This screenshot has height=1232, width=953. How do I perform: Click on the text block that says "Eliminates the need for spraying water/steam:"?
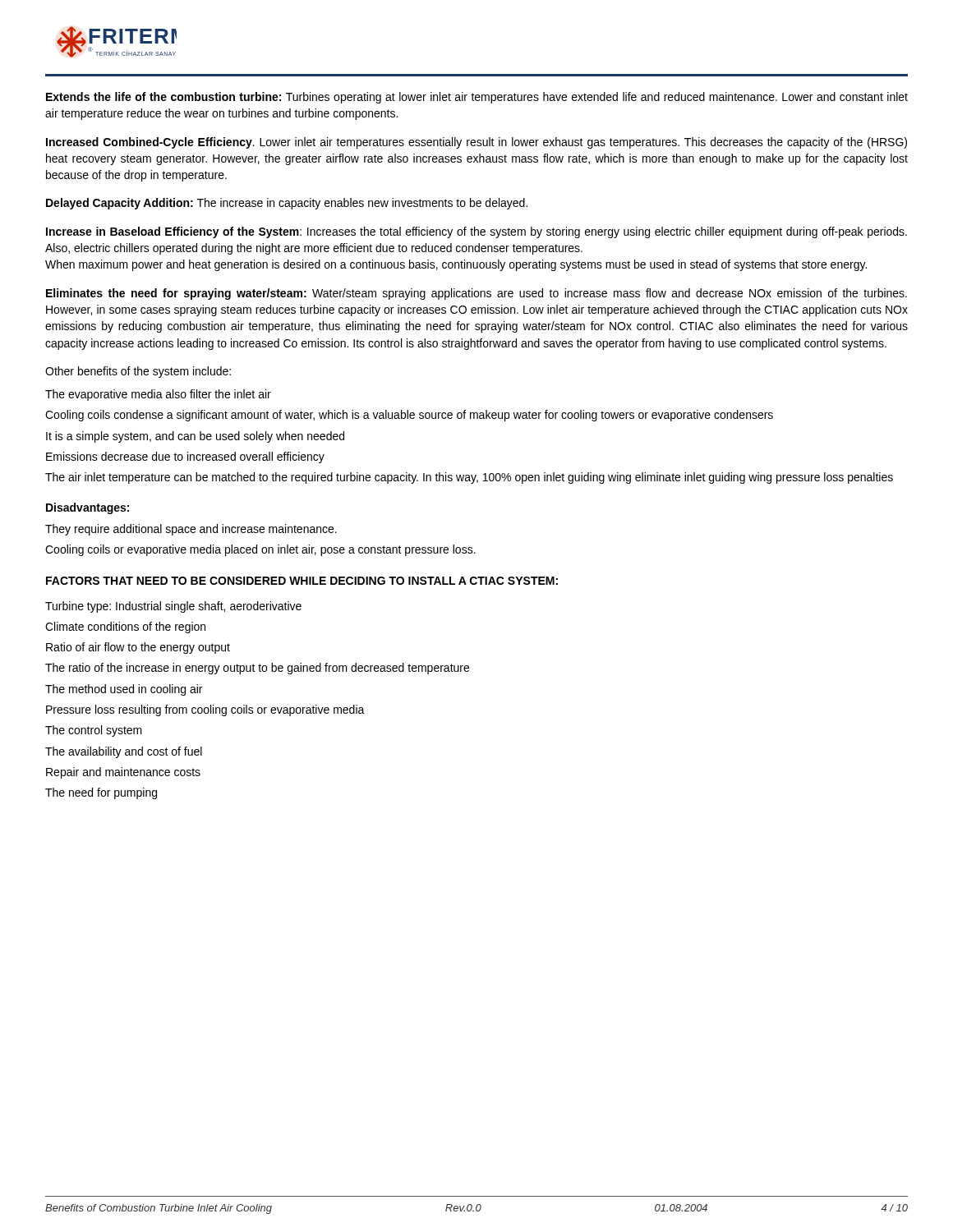click(x=476, y=318)
